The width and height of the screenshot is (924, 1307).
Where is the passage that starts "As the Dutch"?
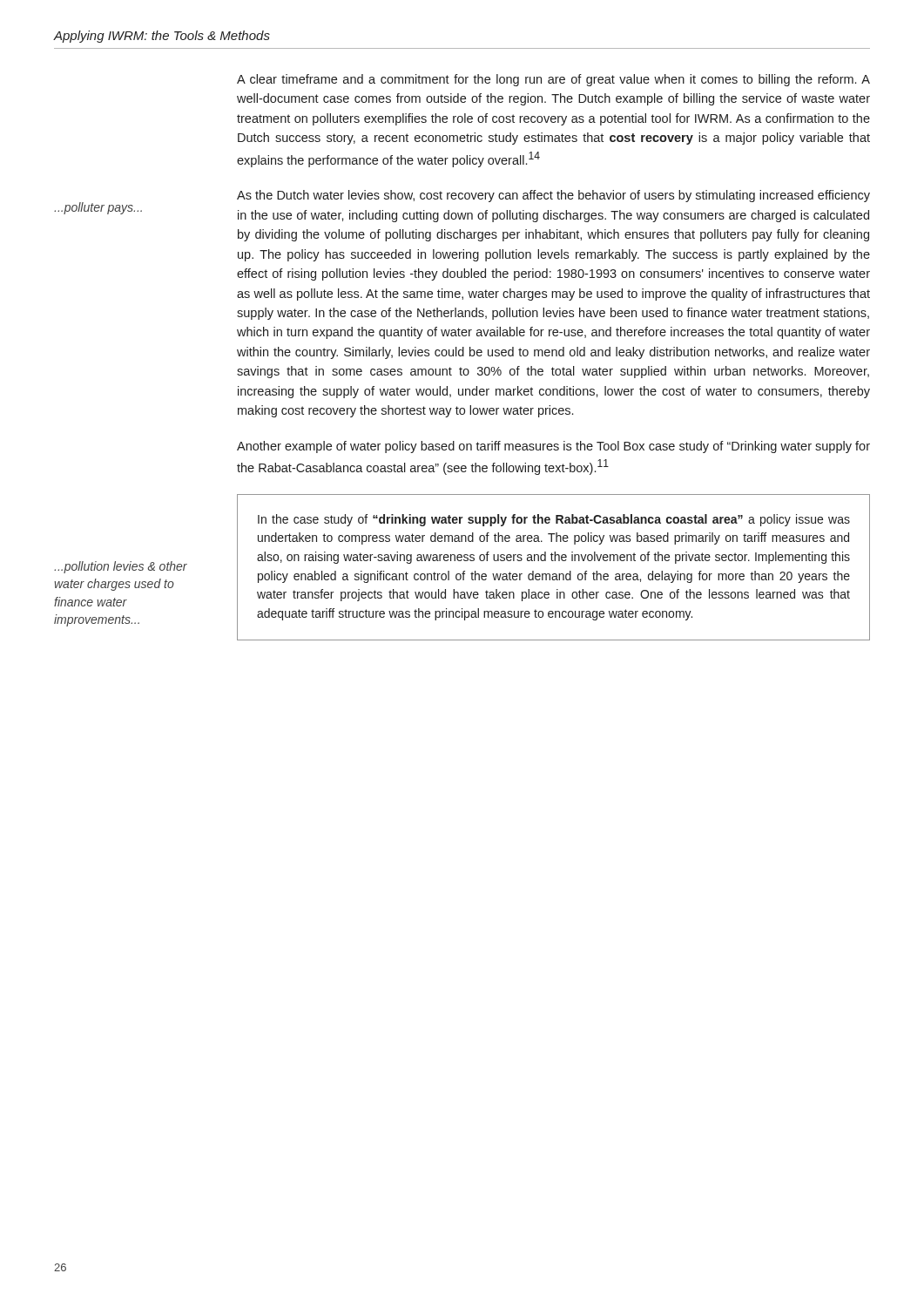pyautogui.click(x=553, y=303)
